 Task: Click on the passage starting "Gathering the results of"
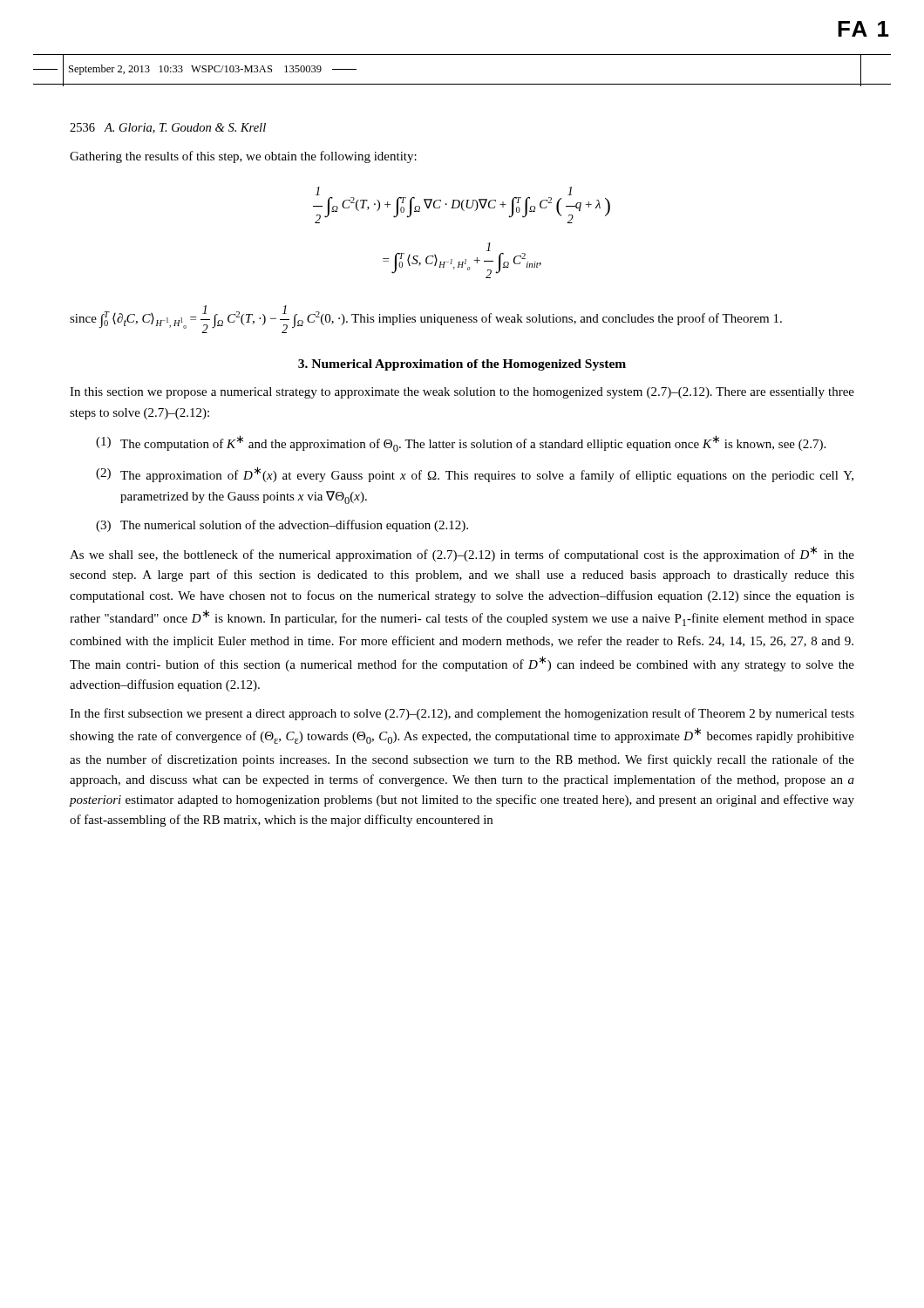243,157
